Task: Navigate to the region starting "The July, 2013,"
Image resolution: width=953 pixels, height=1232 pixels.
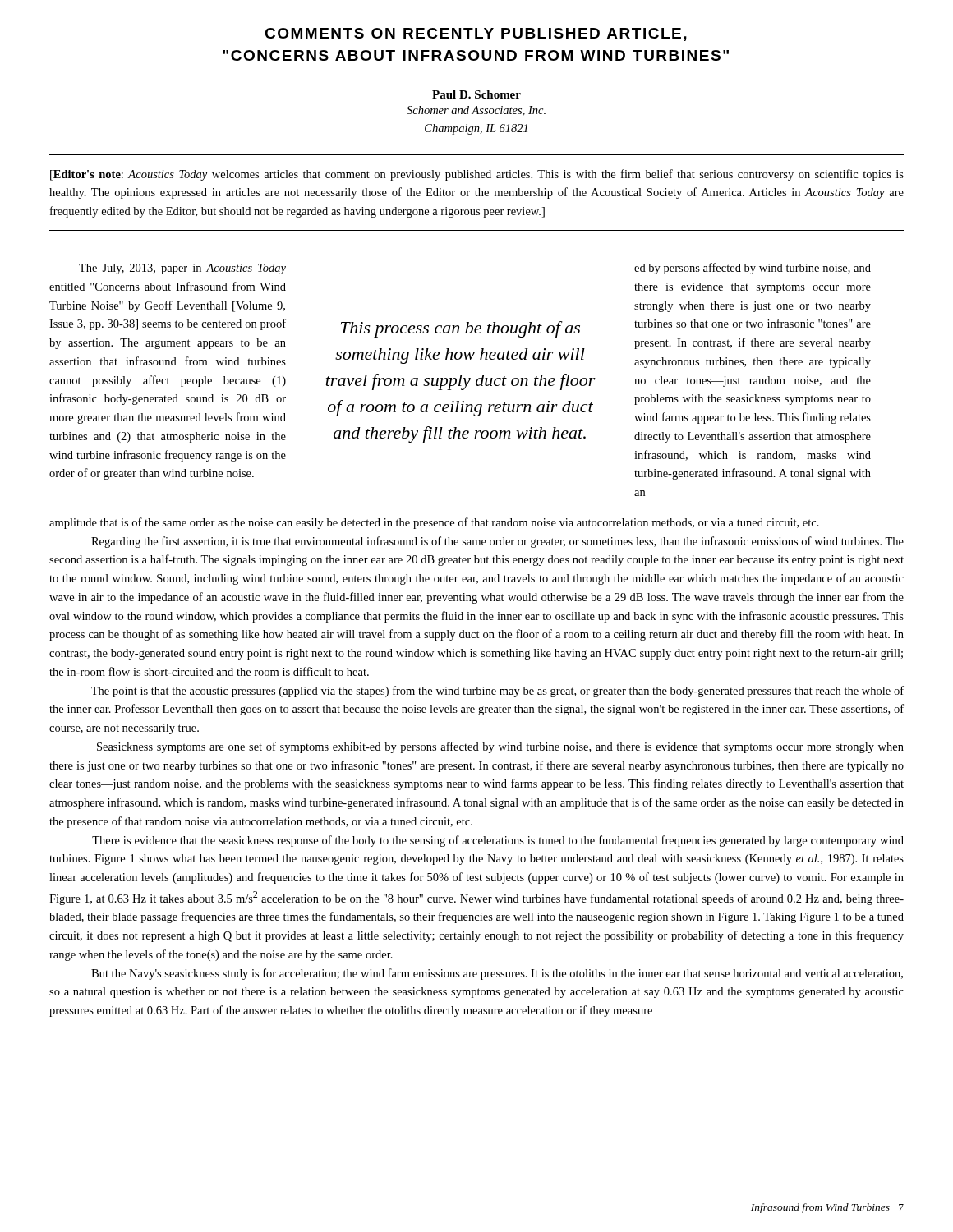Action: tap(168, 371)
